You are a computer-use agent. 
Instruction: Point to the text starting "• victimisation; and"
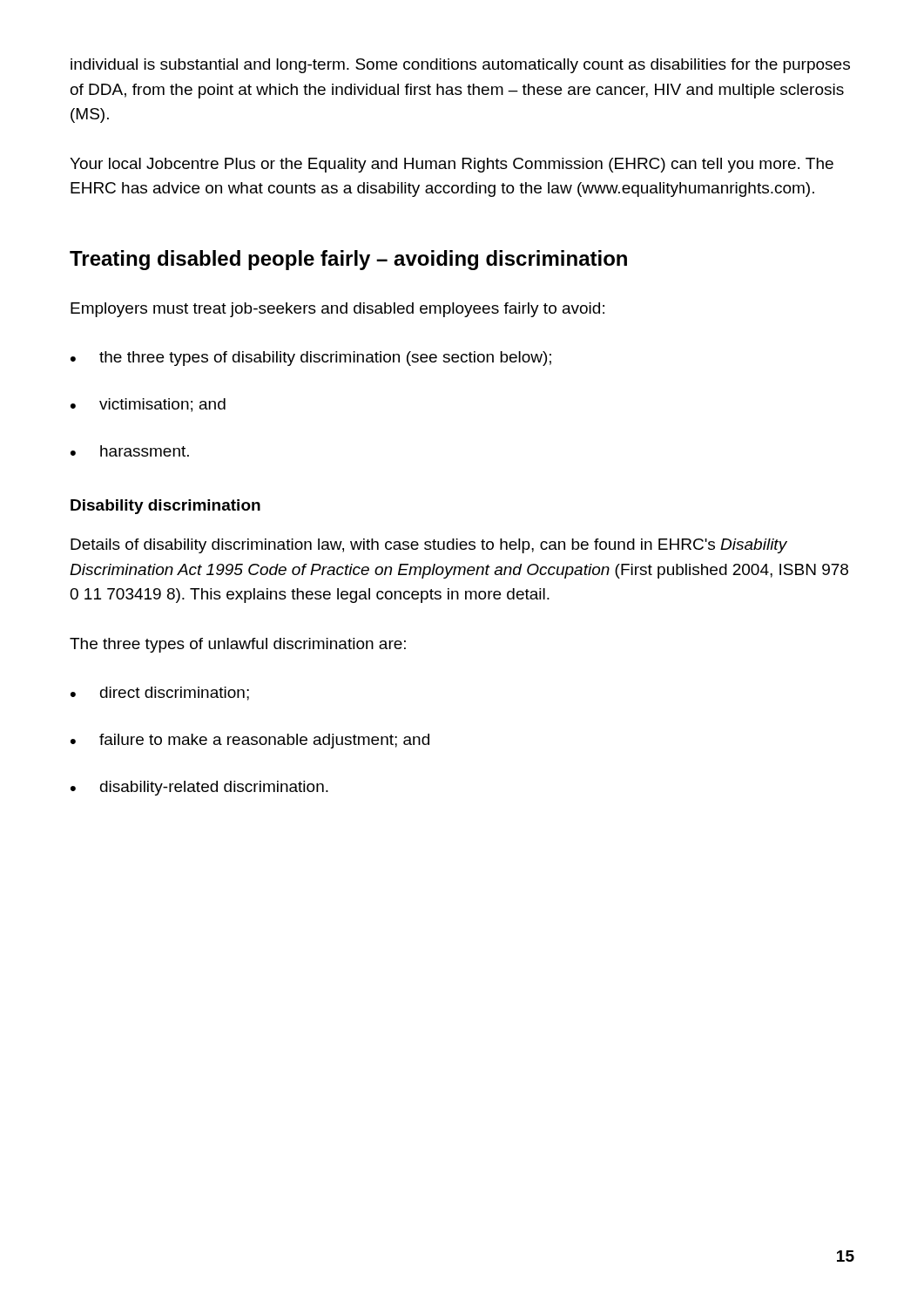tap(148, 405)
